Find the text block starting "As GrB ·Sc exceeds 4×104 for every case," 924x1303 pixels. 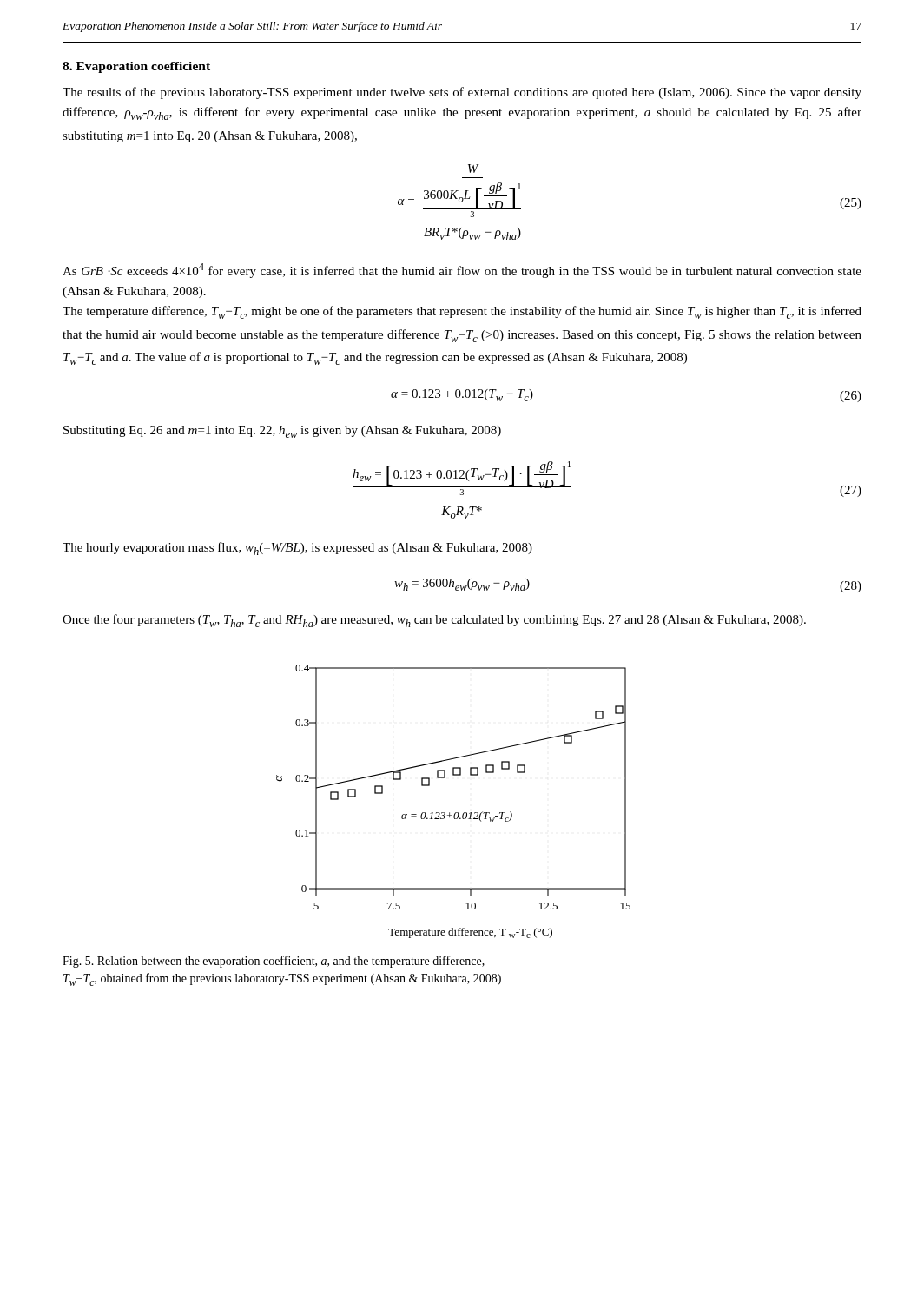tap(462, 314)
